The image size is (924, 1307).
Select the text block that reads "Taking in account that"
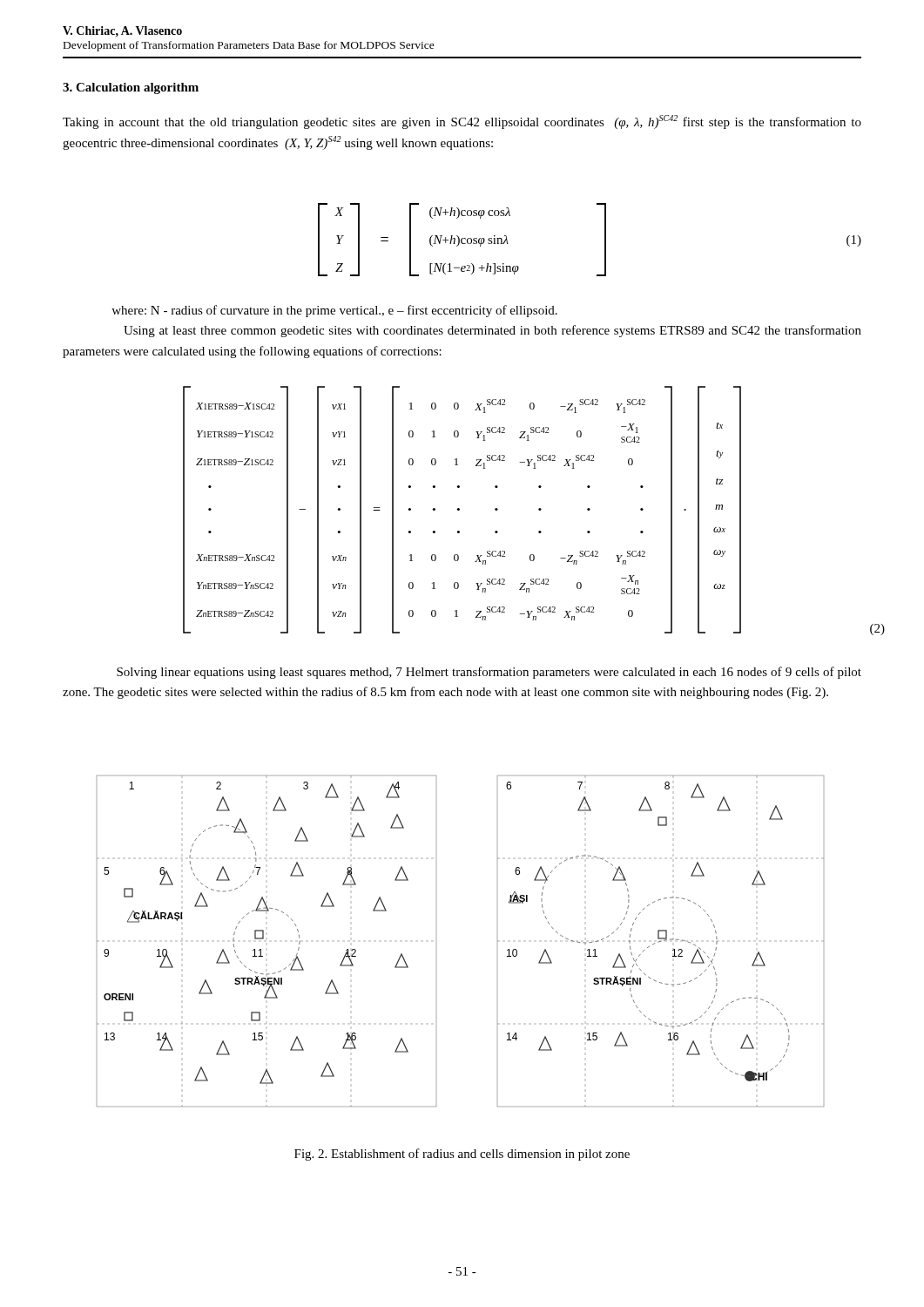(462, 132)
